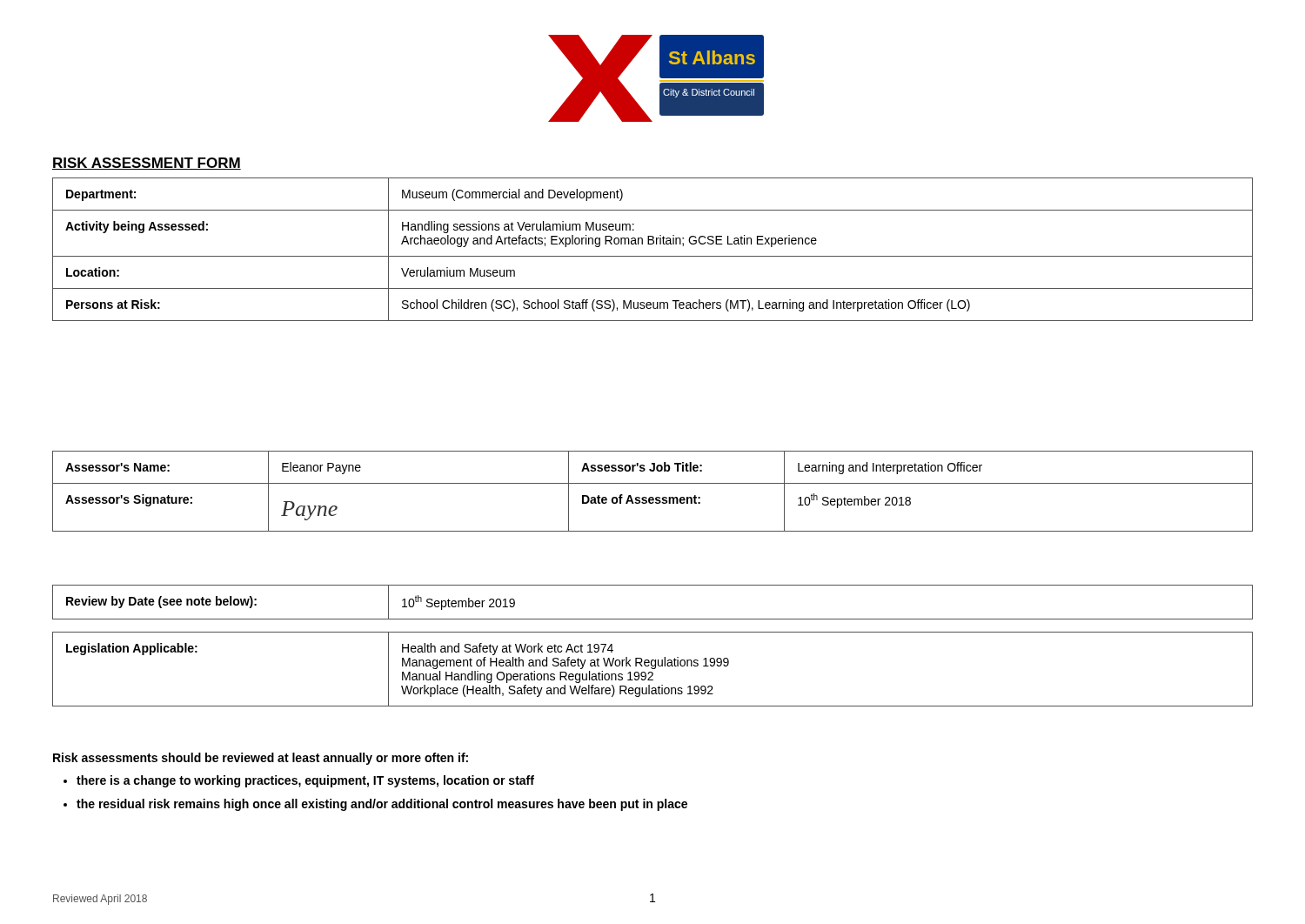Find a logo

(x=652, y=84)
